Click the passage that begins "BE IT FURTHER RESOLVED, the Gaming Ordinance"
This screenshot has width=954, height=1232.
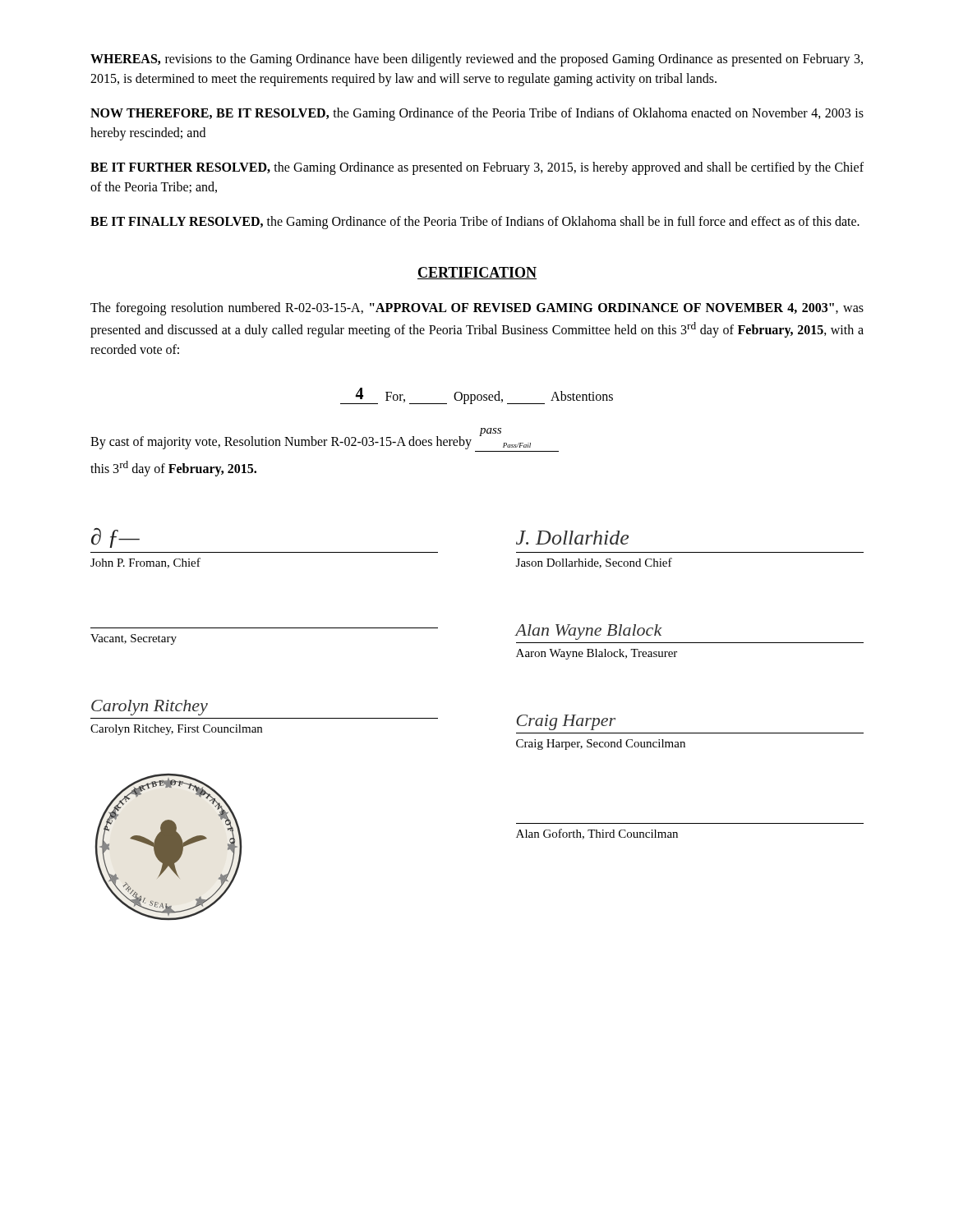tap(477, 177)
